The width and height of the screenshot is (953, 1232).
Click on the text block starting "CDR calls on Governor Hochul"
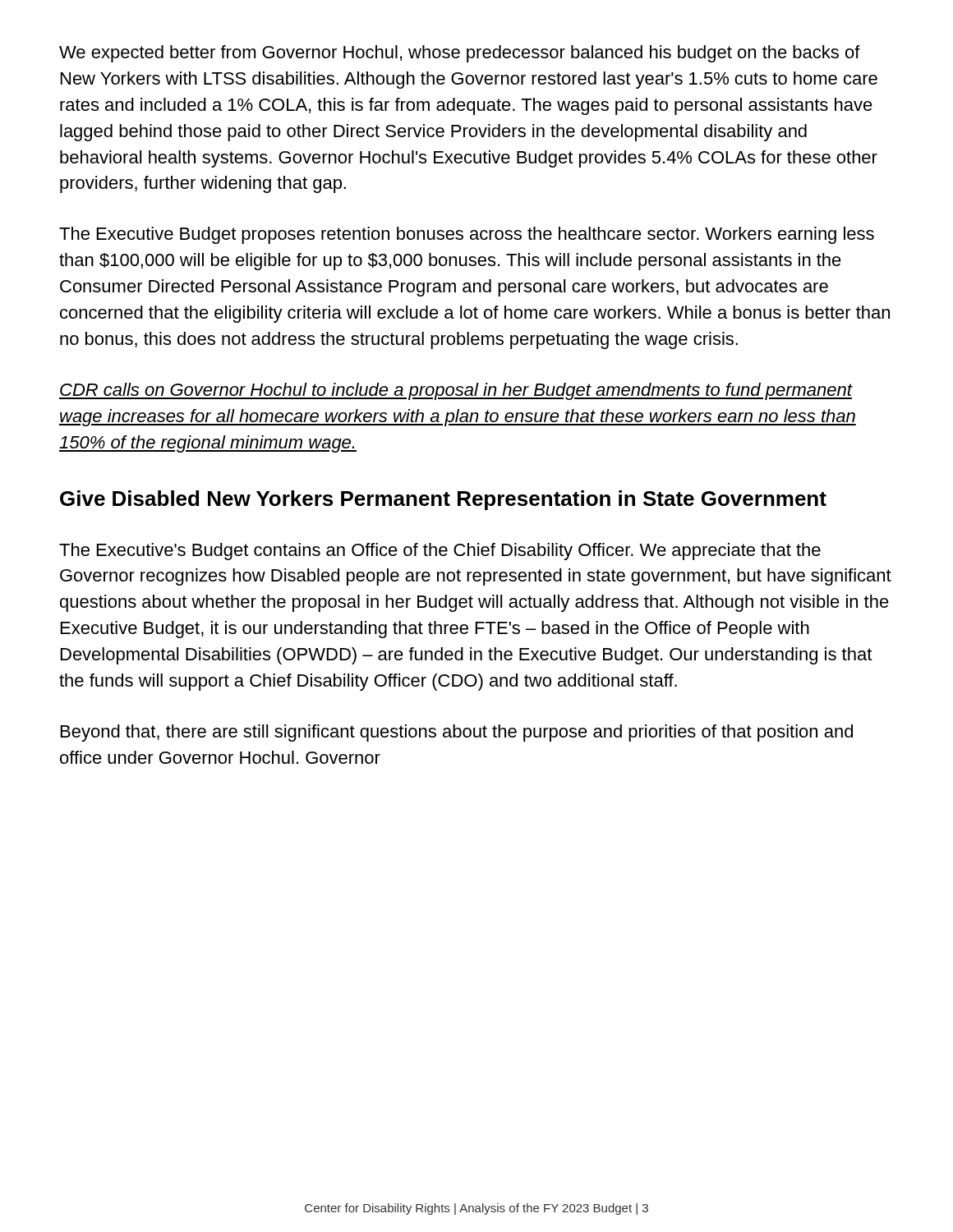(x=457, y=416)
